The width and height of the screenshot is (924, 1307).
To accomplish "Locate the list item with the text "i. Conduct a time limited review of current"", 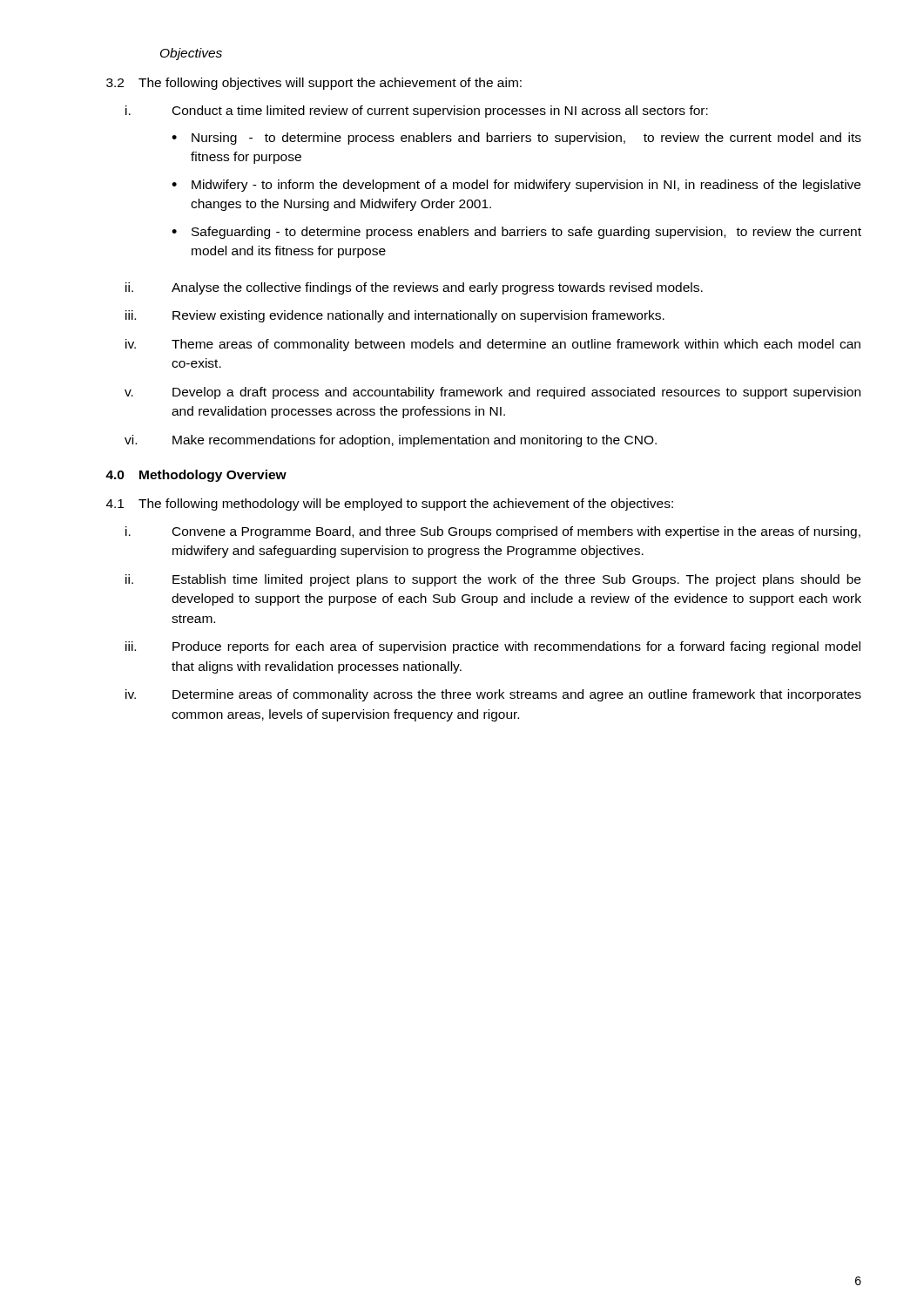I will 493,185.
